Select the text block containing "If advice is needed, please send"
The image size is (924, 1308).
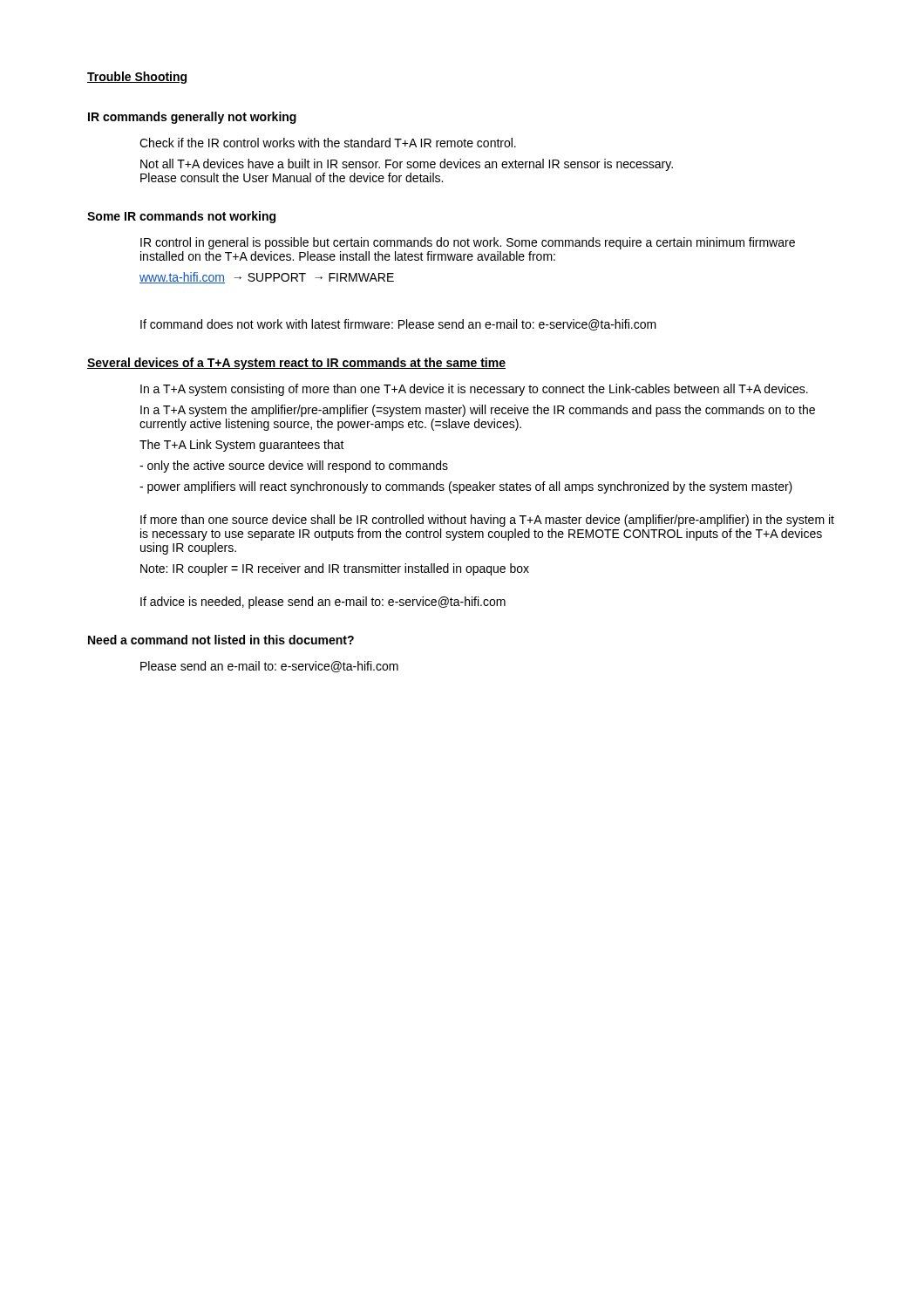tap(323, 602)
